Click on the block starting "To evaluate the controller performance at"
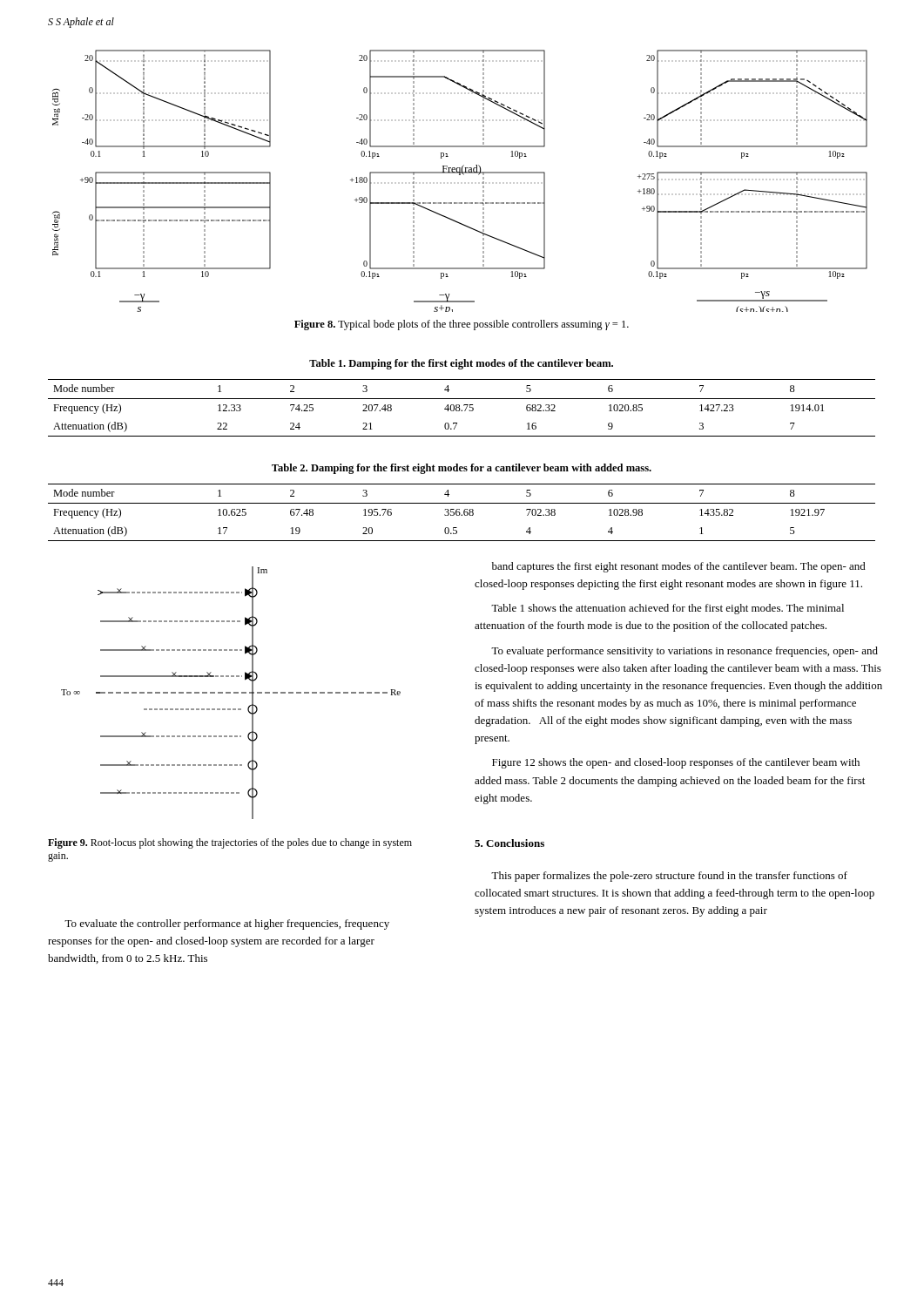This screenshot has width=924, height=1307. click(x=235, y=941)
